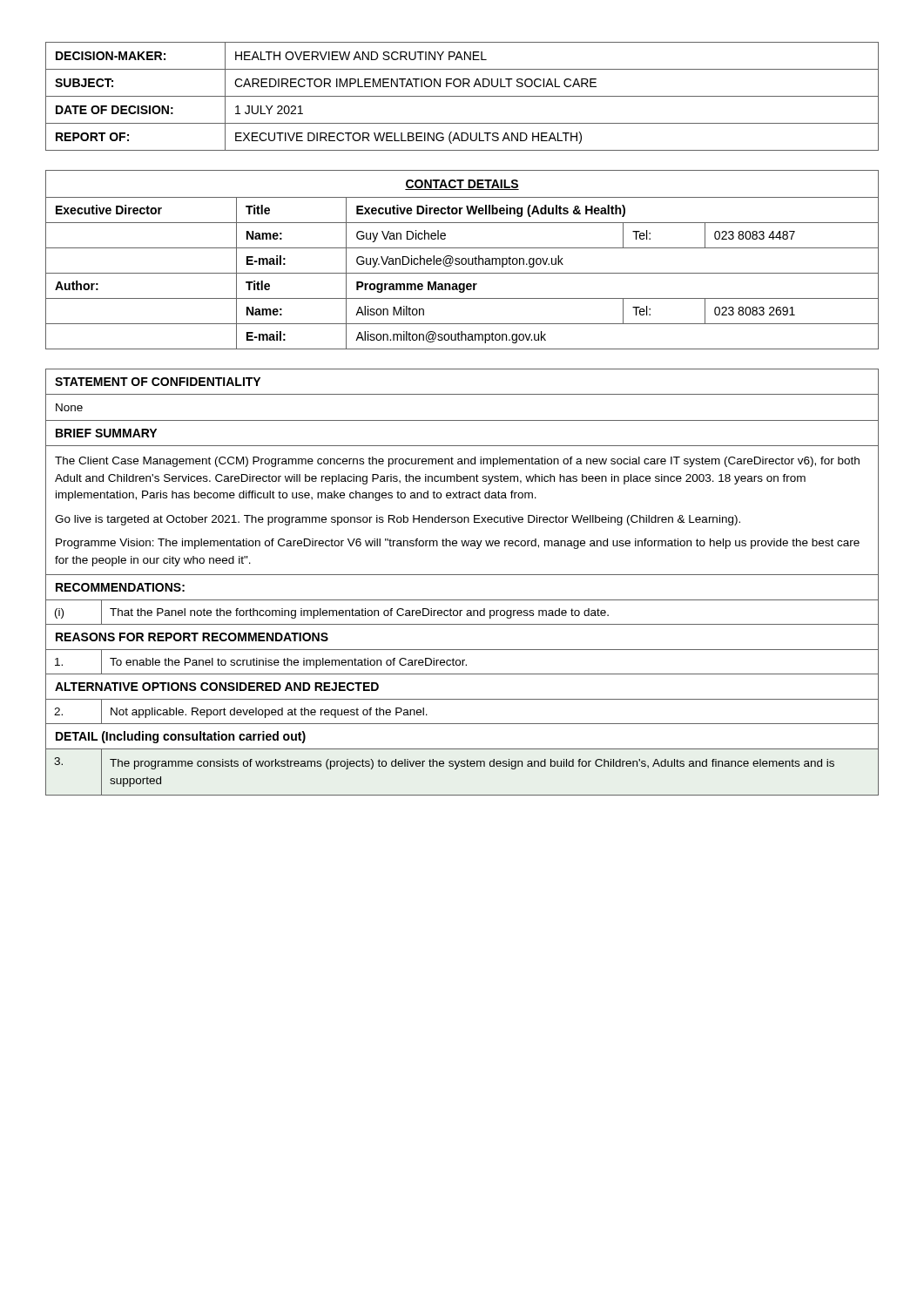
Task: Point to the element starting "STATEMENT OF CONFIDENTIALITY"
Action: 158,382
